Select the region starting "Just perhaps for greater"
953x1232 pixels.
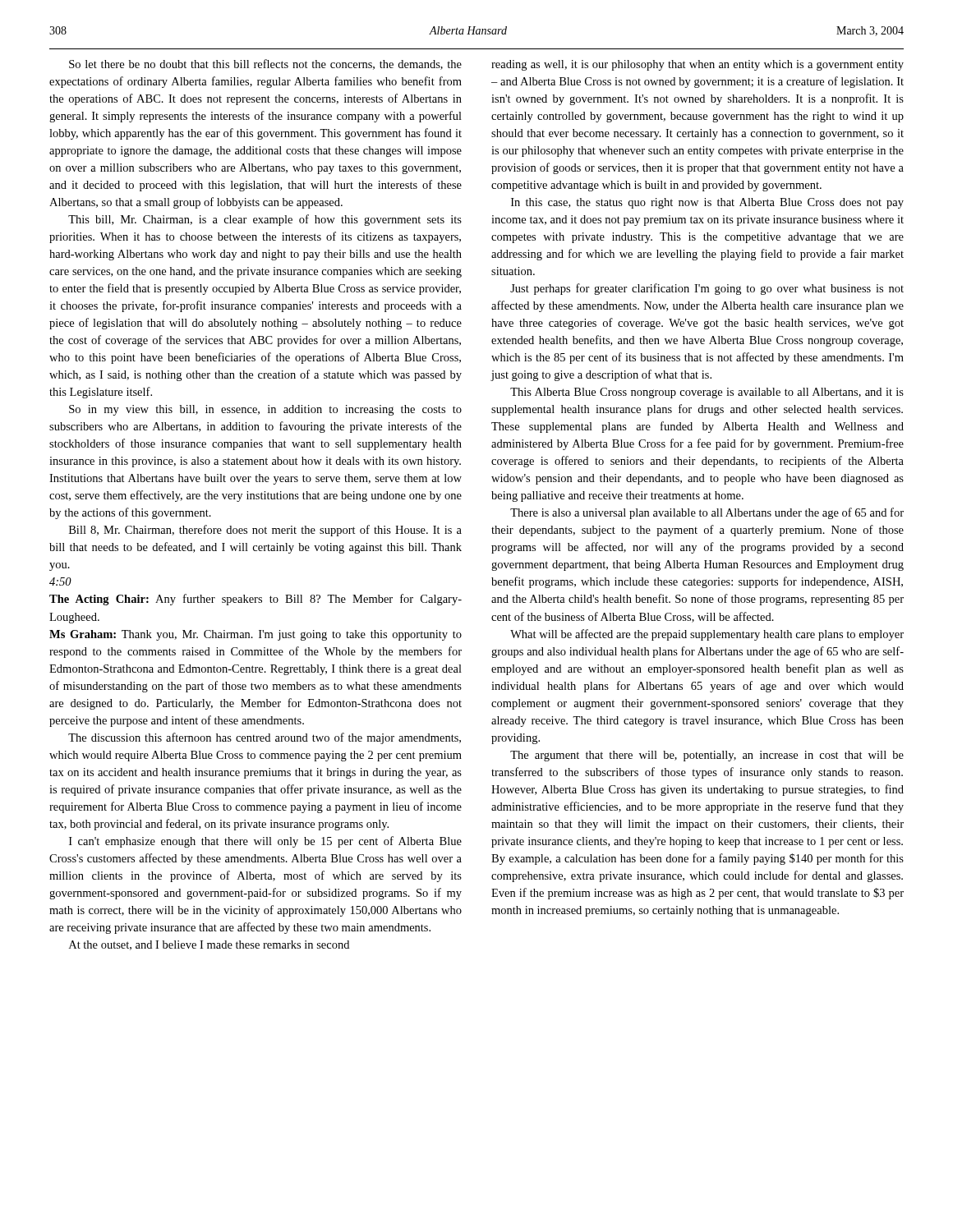698,332
